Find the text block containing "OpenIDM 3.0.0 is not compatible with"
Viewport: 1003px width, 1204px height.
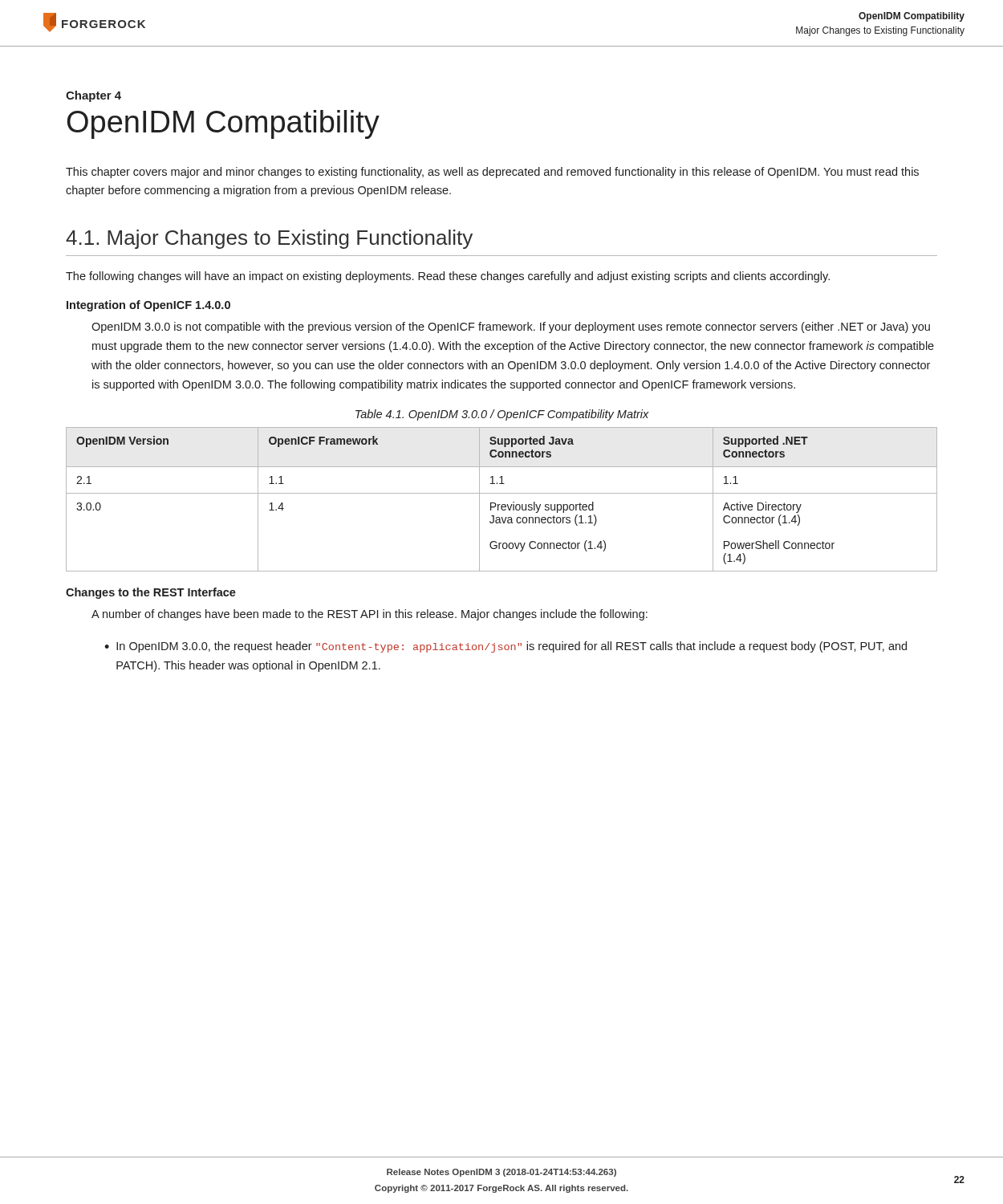pos(513,356)
